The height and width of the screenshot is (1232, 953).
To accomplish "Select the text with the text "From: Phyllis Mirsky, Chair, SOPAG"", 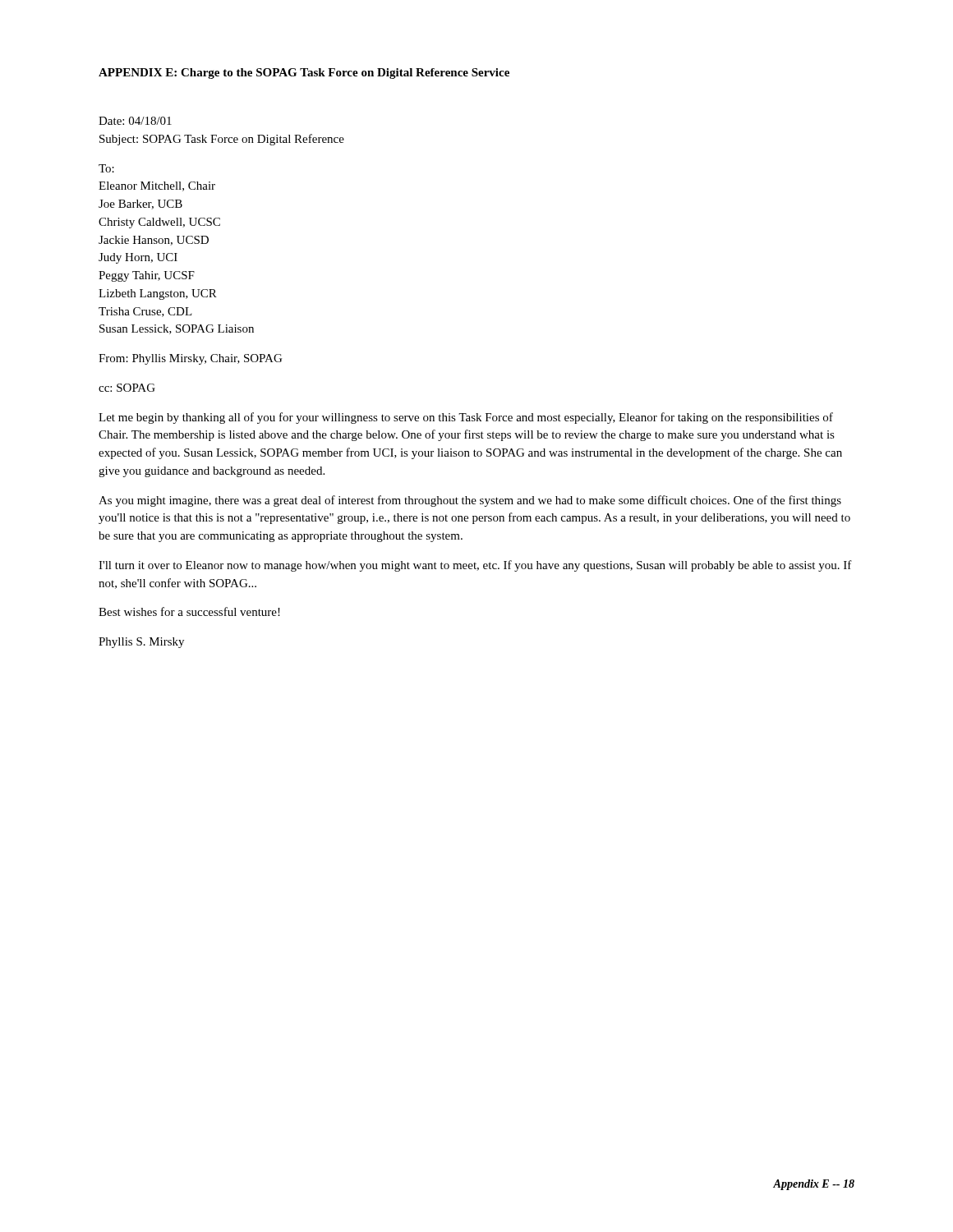I will [x=190, y=358].
